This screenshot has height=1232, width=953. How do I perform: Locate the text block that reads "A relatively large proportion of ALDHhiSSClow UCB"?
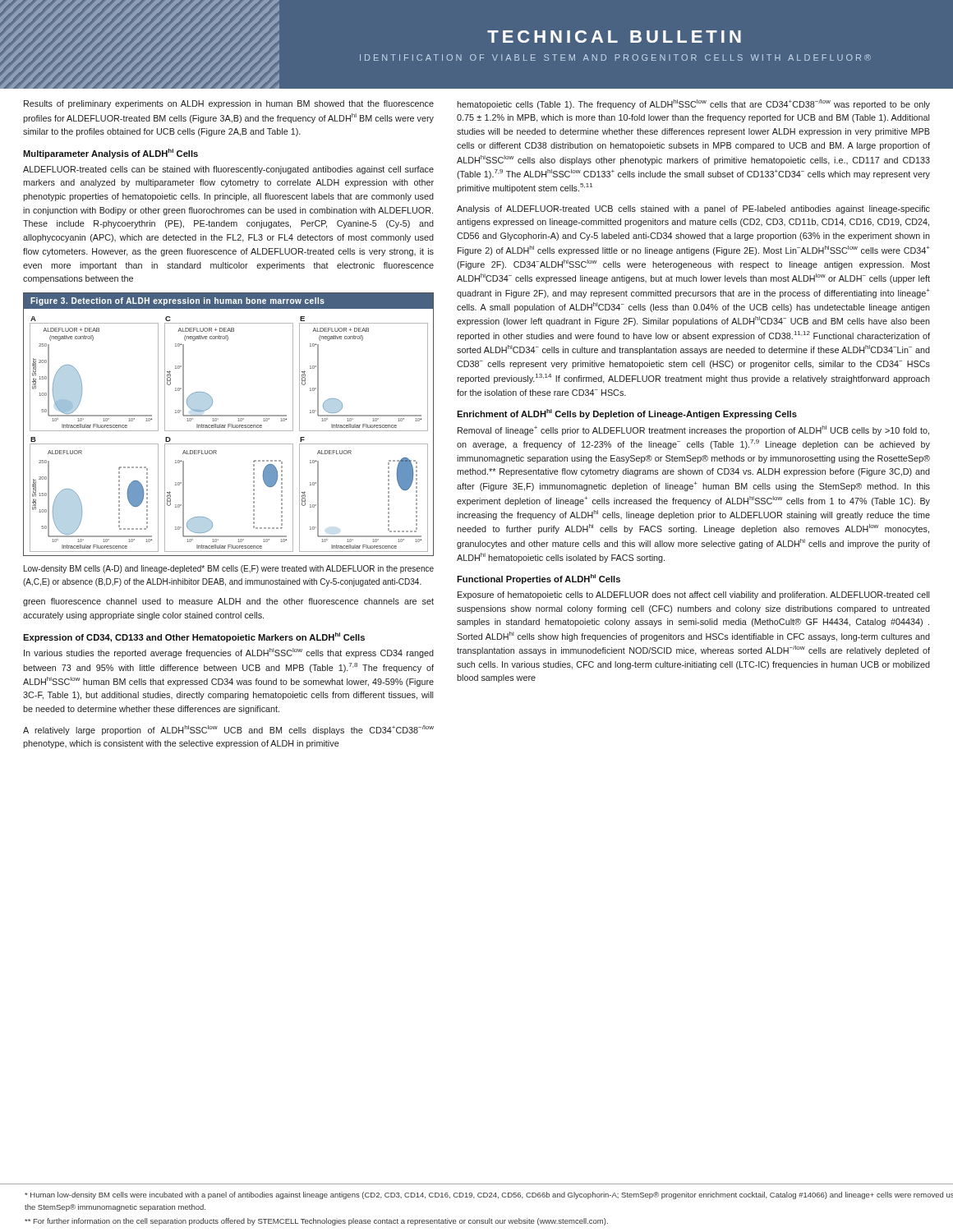[x=228, y=736]
